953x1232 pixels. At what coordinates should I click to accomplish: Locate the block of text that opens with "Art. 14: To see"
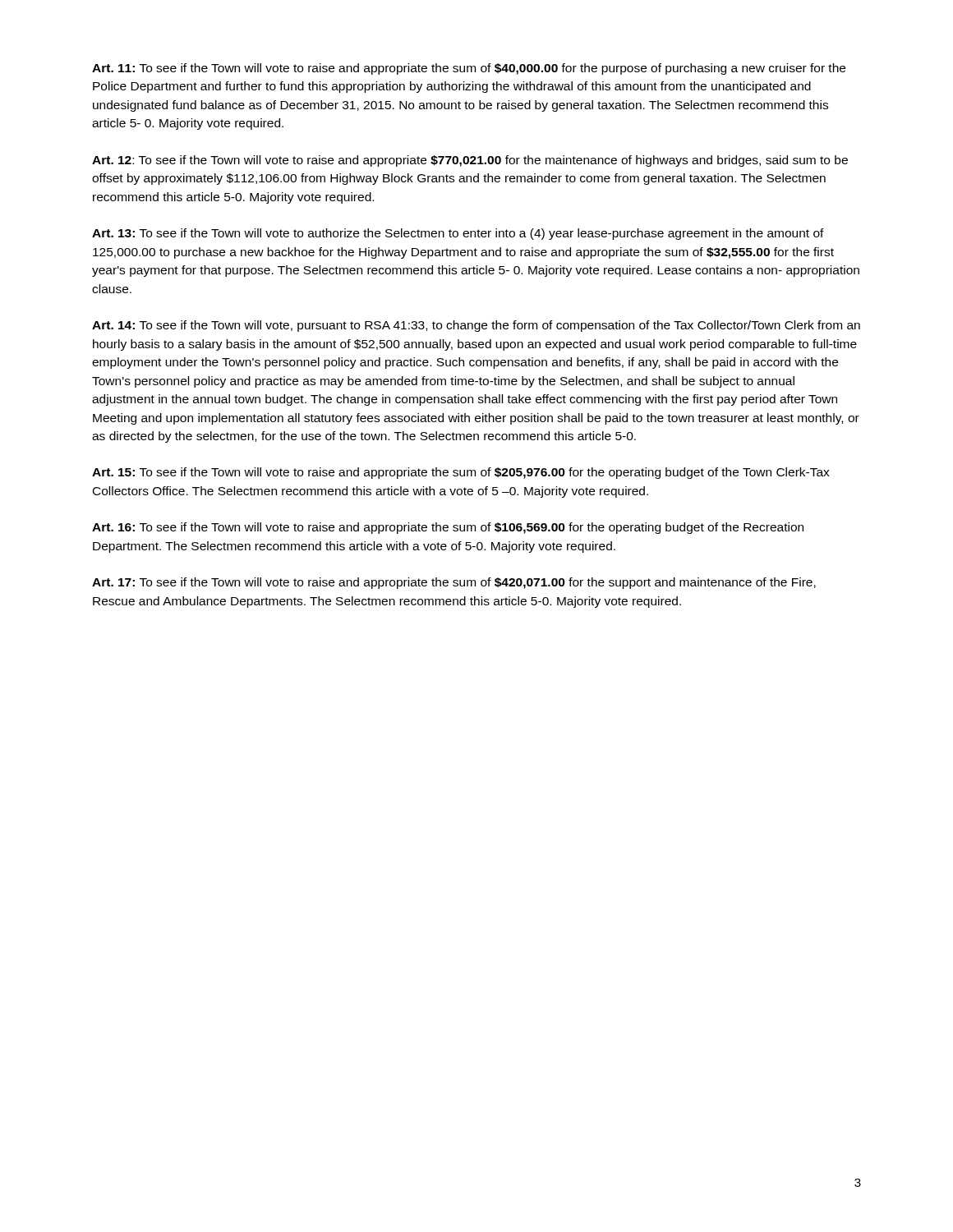click(476, 380)
